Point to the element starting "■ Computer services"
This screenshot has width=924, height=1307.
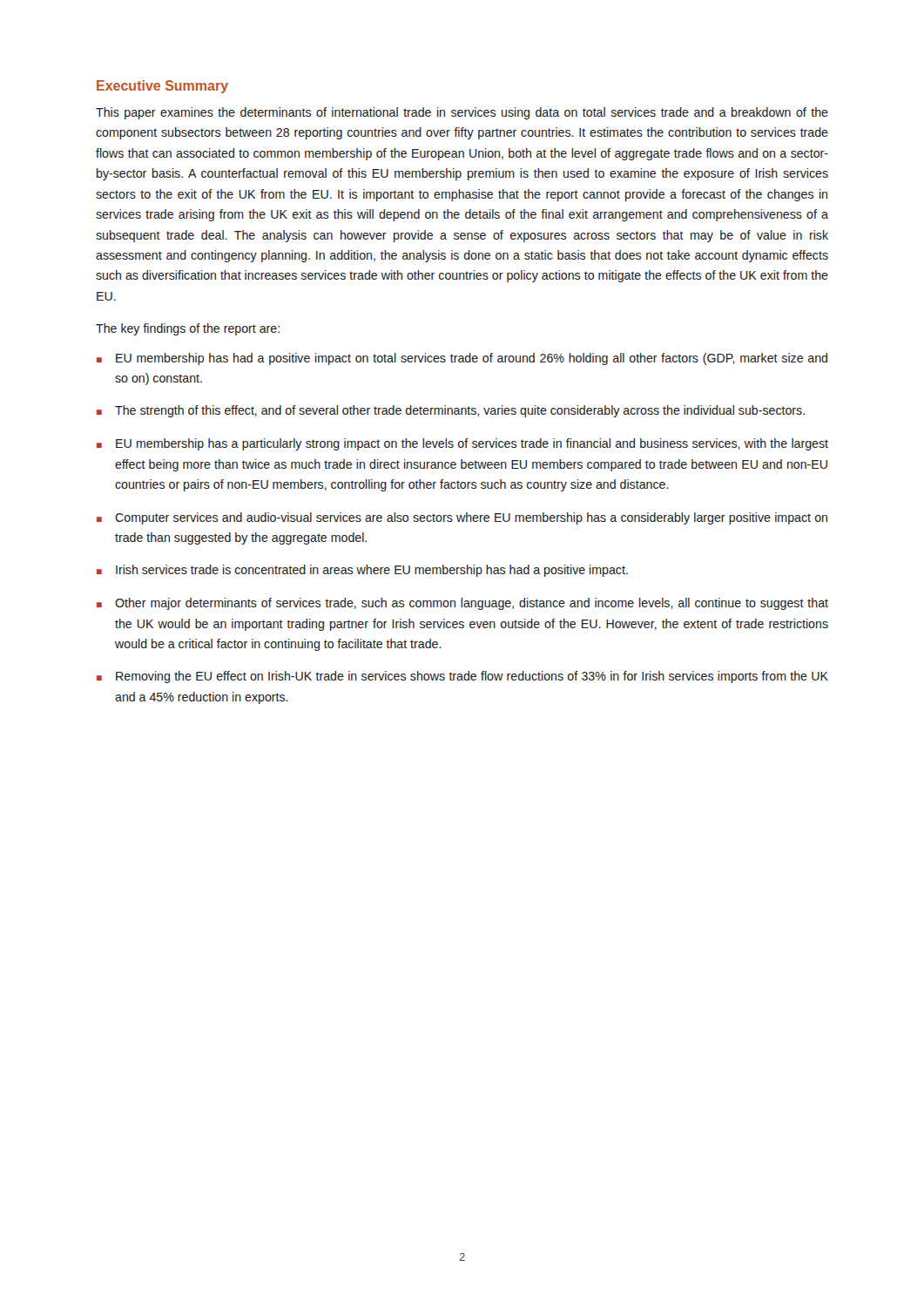(x=462, y=528)
